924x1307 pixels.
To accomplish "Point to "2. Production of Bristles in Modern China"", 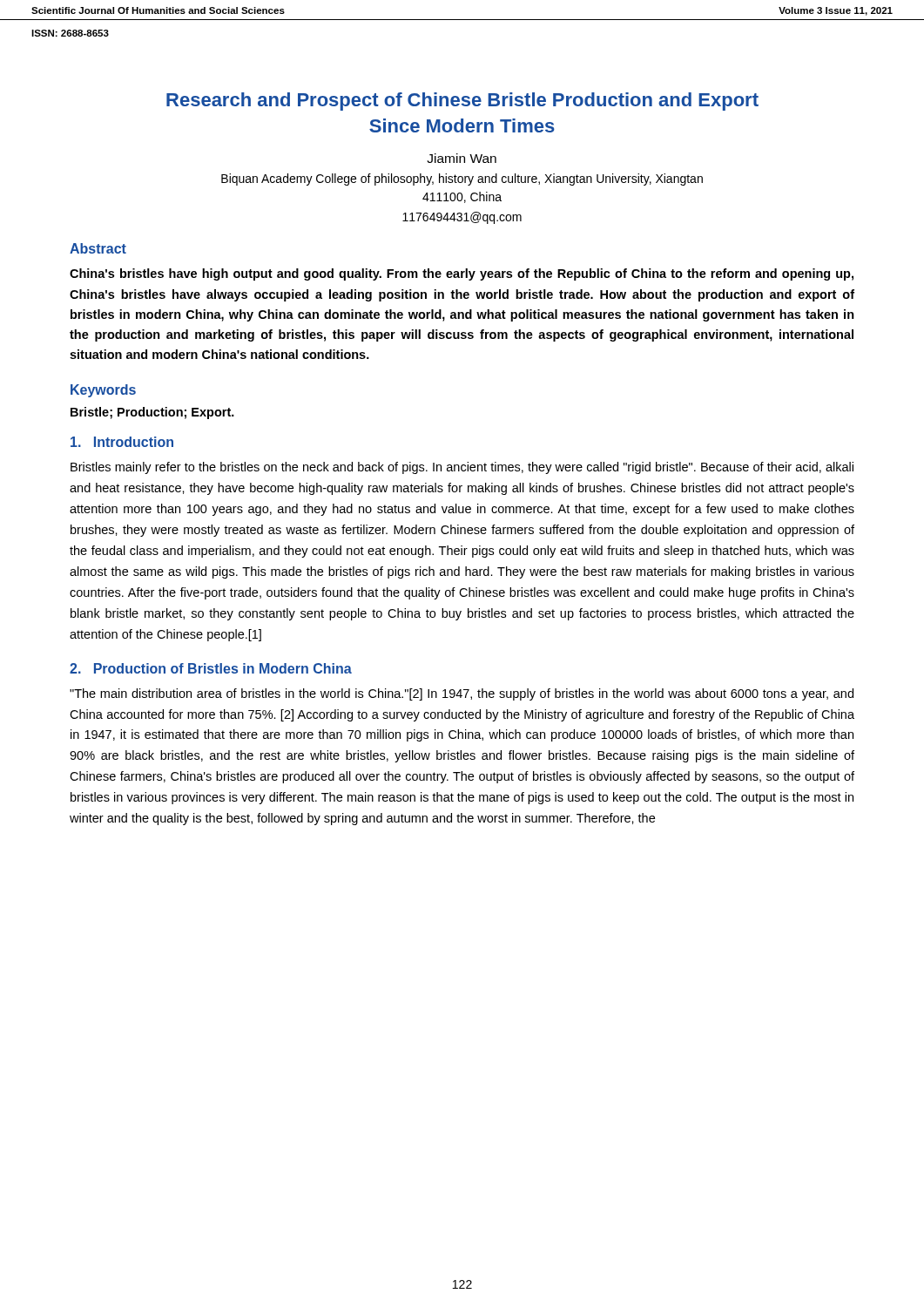I will [211, 668].
